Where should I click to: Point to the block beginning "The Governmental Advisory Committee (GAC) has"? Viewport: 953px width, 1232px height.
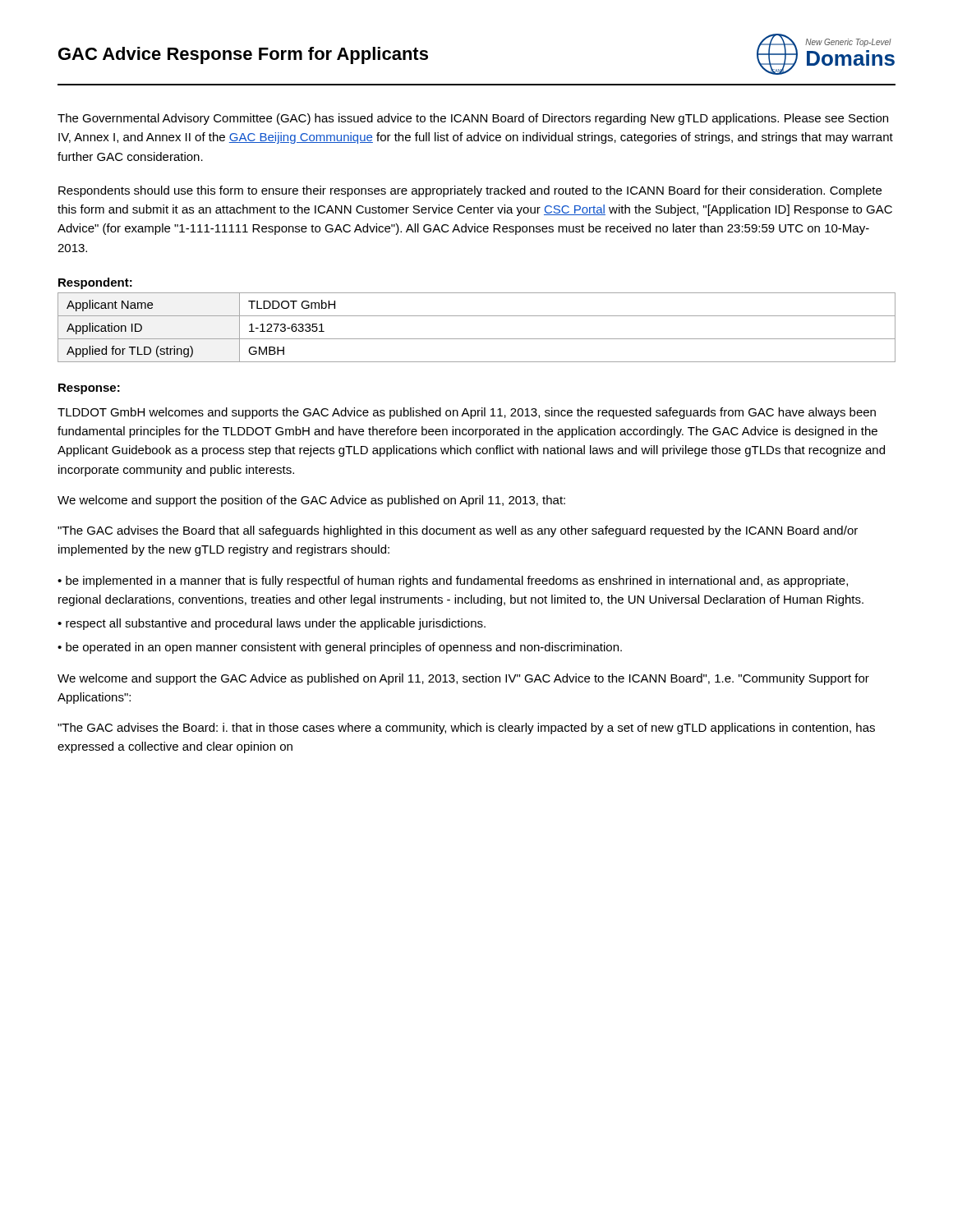point(475,137)
